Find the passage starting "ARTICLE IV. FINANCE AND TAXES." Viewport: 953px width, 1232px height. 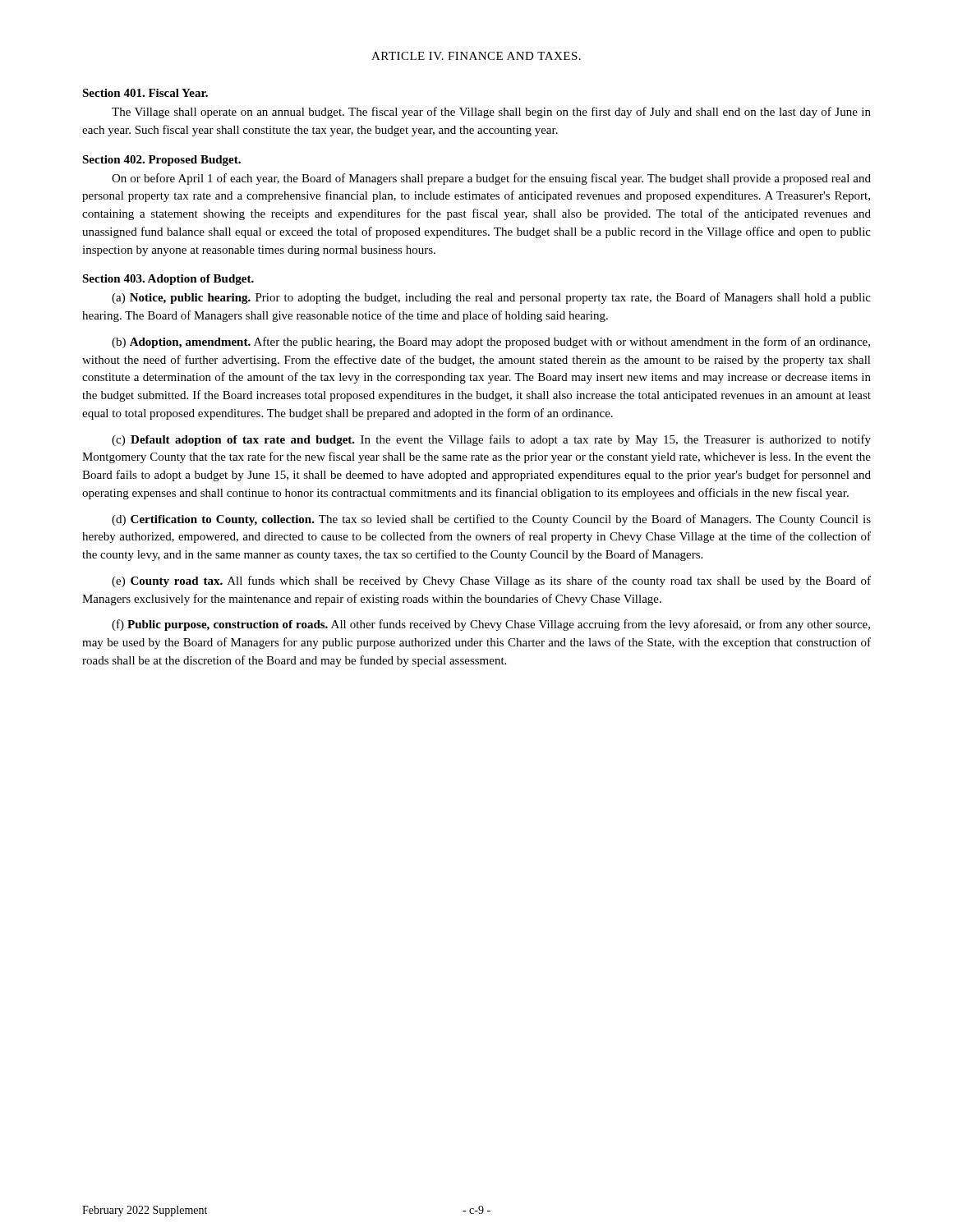(x=476, y=56)
